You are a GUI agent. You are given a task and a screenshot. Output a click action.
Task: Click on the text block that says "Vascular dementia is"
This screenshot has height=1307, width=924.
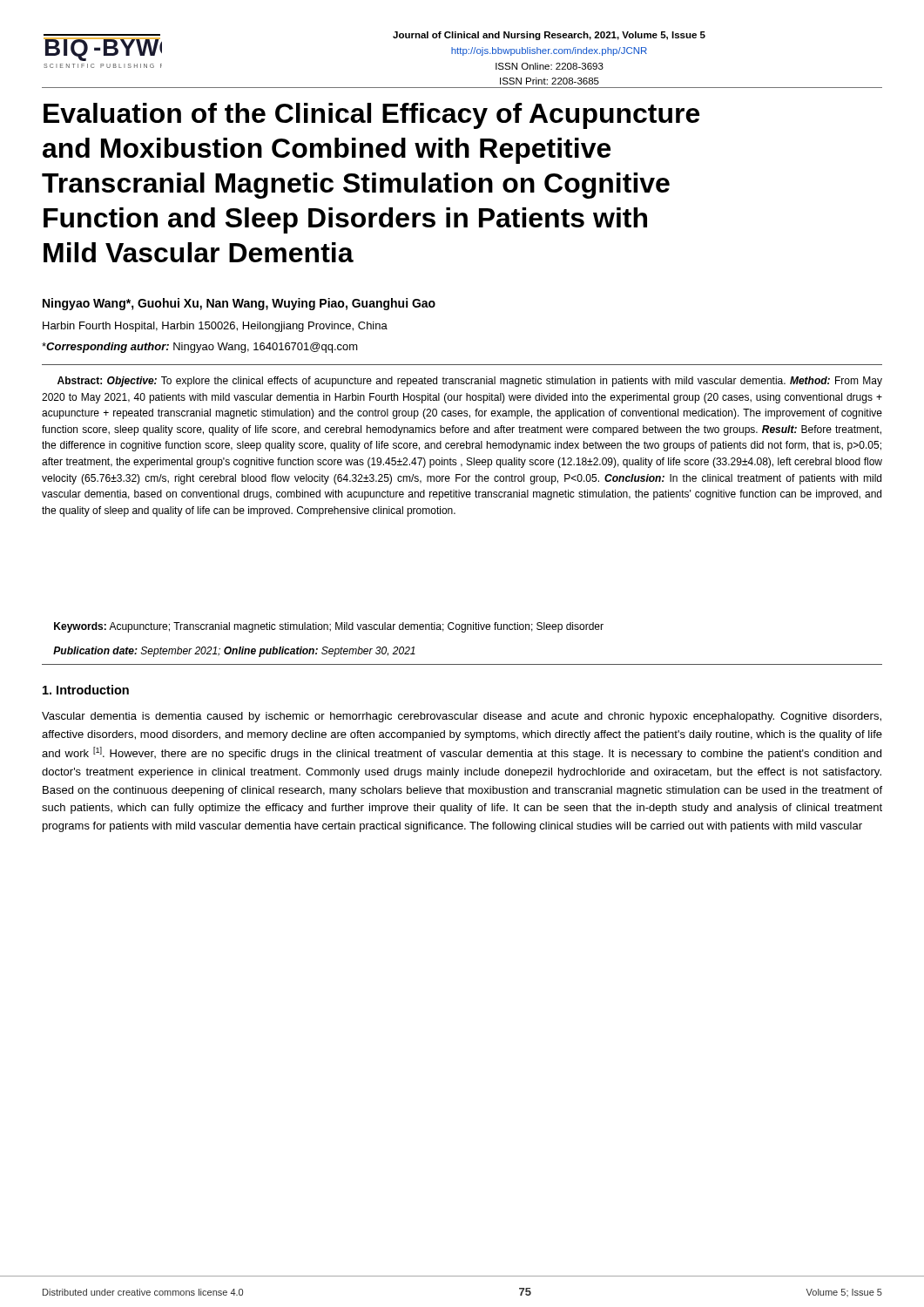462,771
